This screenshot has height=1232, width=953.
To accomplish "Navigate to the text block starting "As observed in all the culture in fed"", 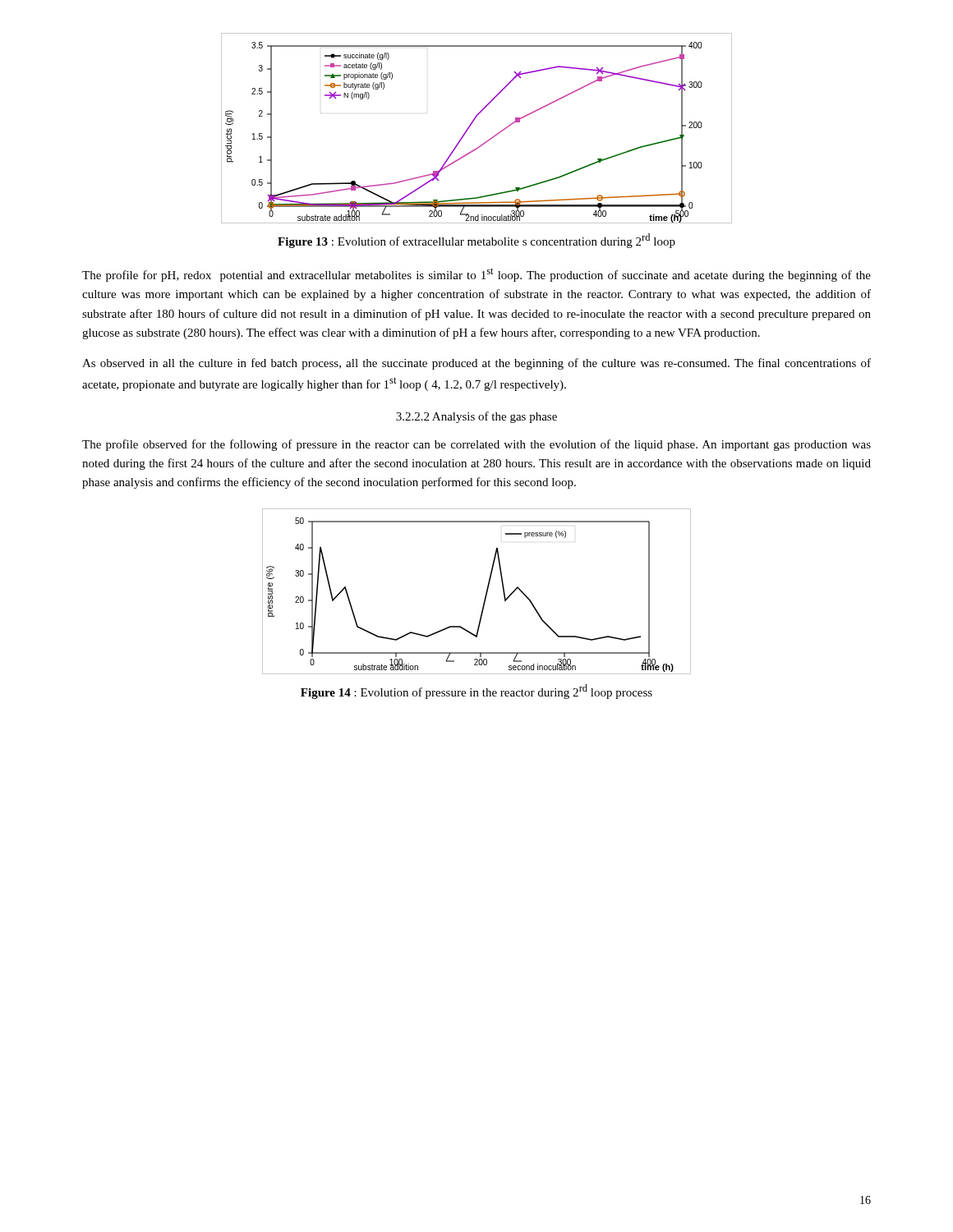I will coord(476,374).
